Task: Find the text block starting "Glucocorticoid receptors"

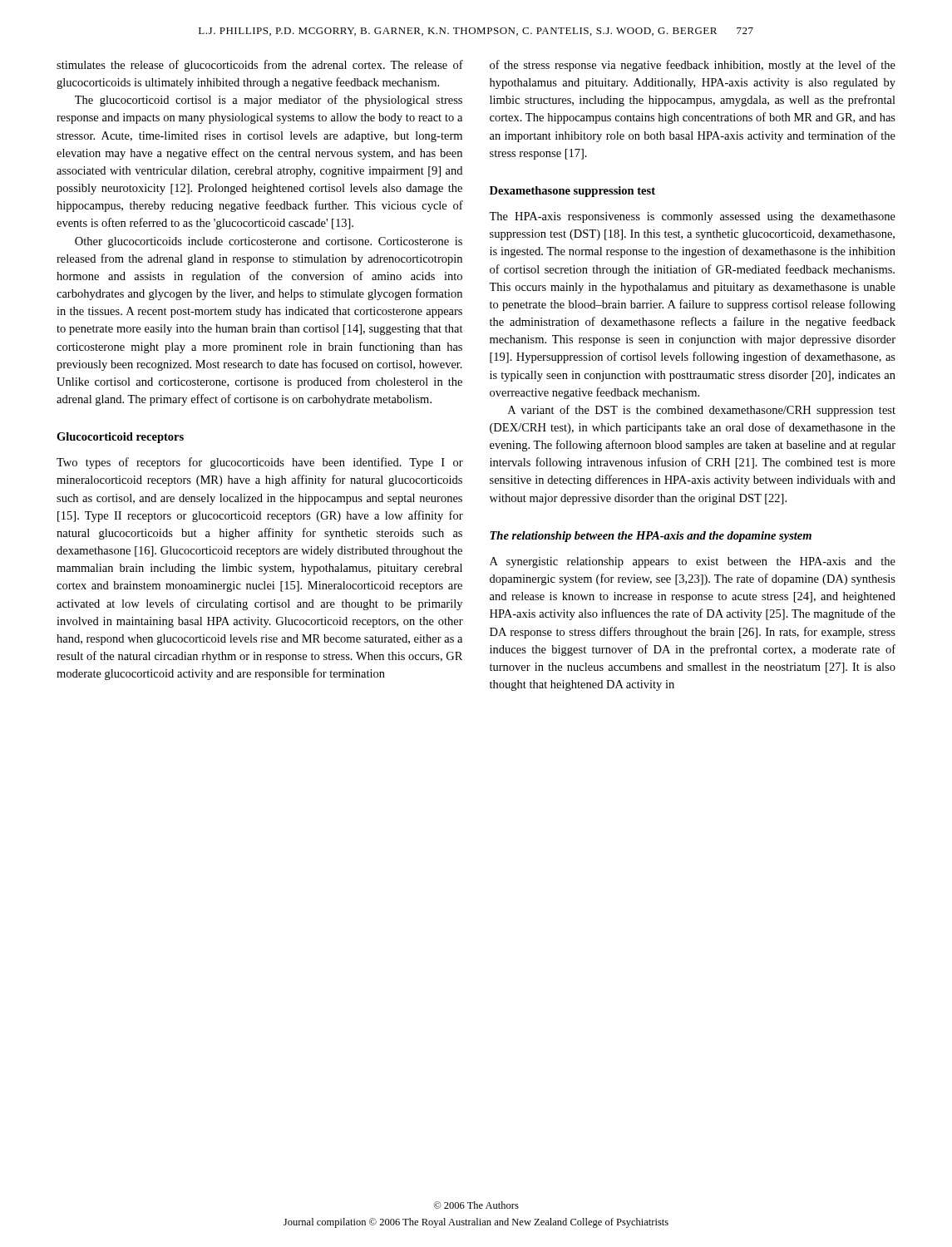Action: (x=120, y=437)
